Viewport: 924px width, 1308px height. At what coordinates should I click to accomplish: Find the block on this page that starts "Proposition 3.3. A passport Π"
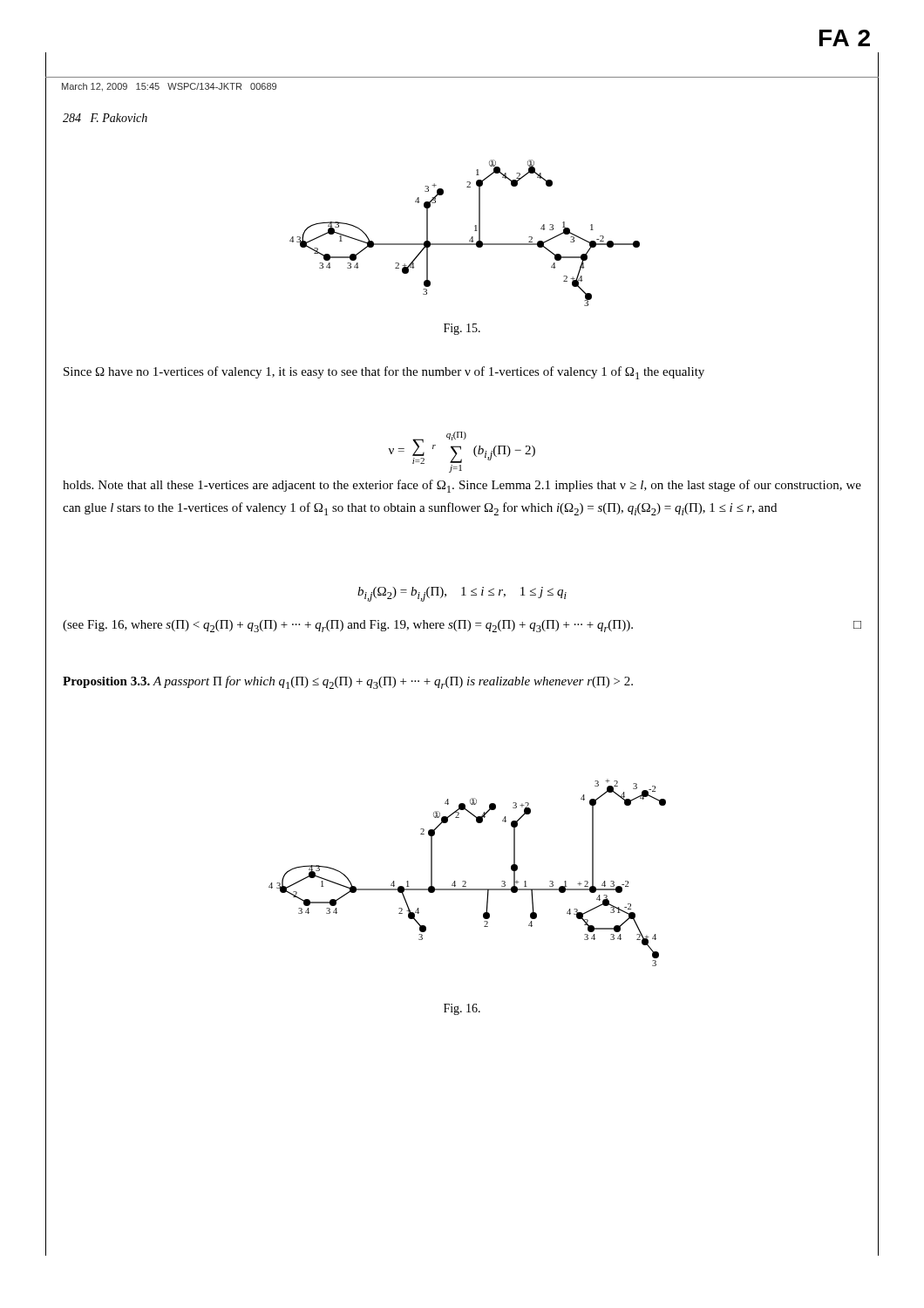point(348,683)
